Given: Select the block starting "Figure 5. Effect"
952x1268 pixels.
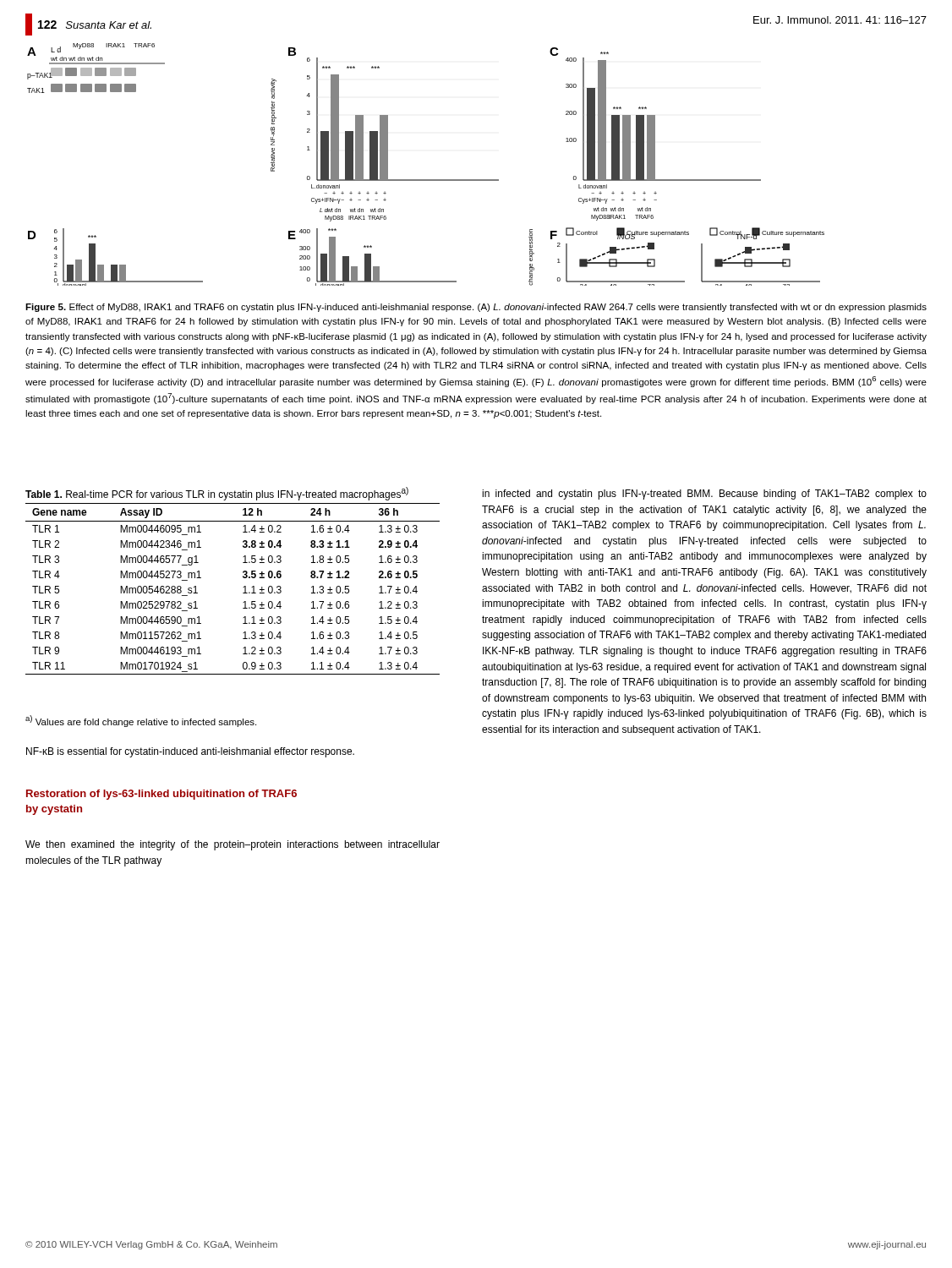Looking at the screenshot, I should [476, 361].
